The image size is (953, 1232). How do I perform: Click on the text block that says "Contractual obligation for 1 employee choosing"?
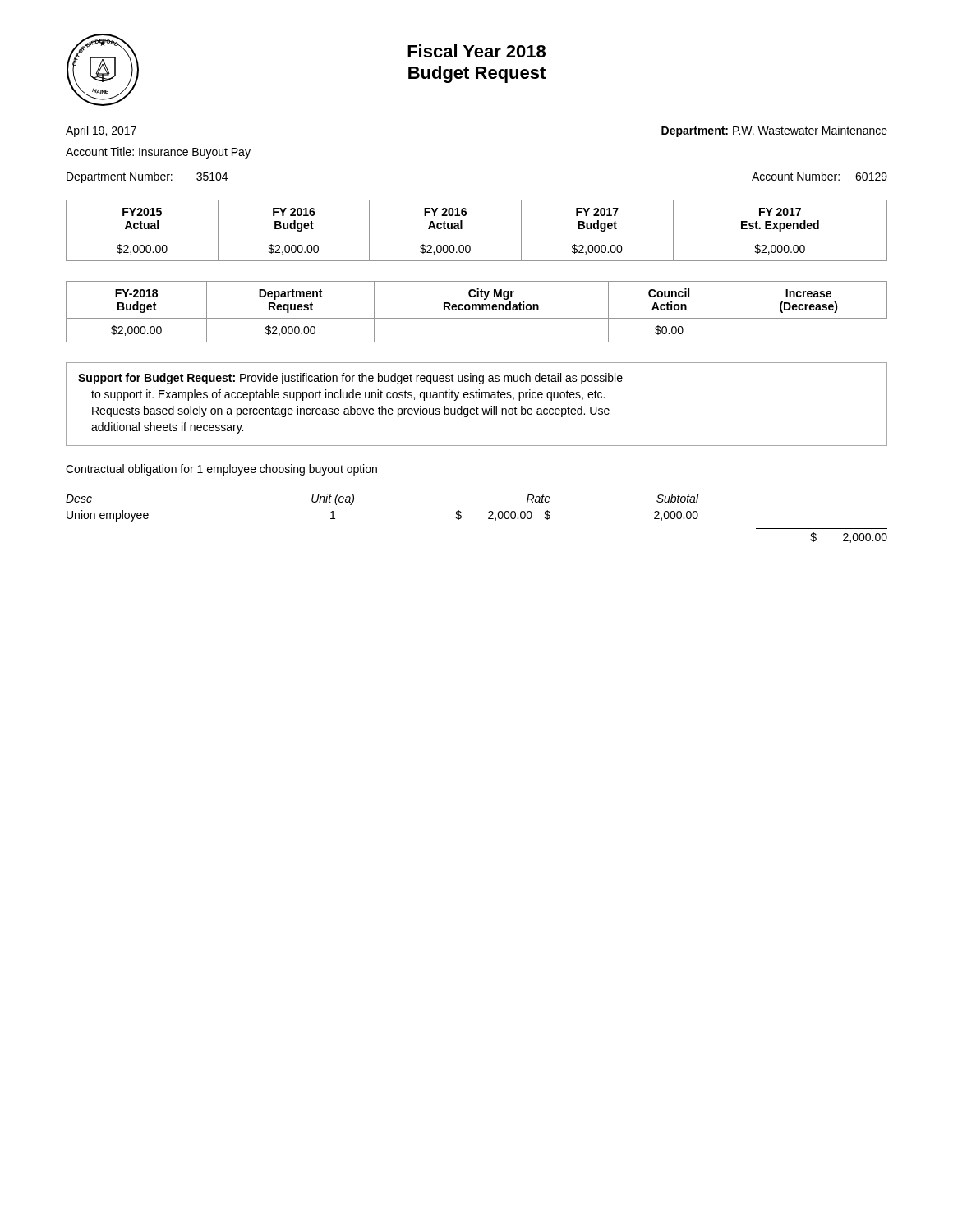tap(222, 469)
